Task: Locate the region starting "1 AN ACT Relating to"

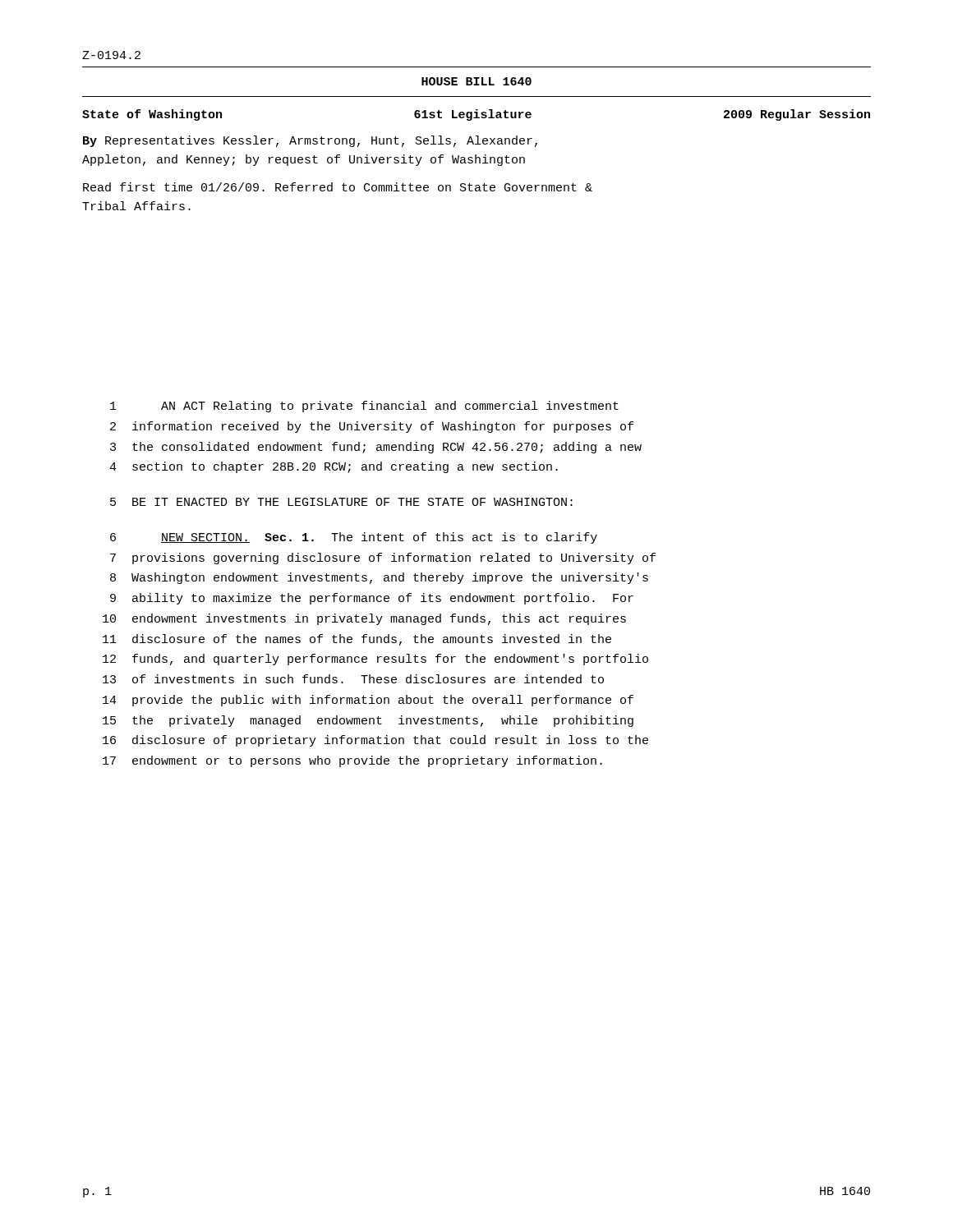Action: tap(476, 408)
